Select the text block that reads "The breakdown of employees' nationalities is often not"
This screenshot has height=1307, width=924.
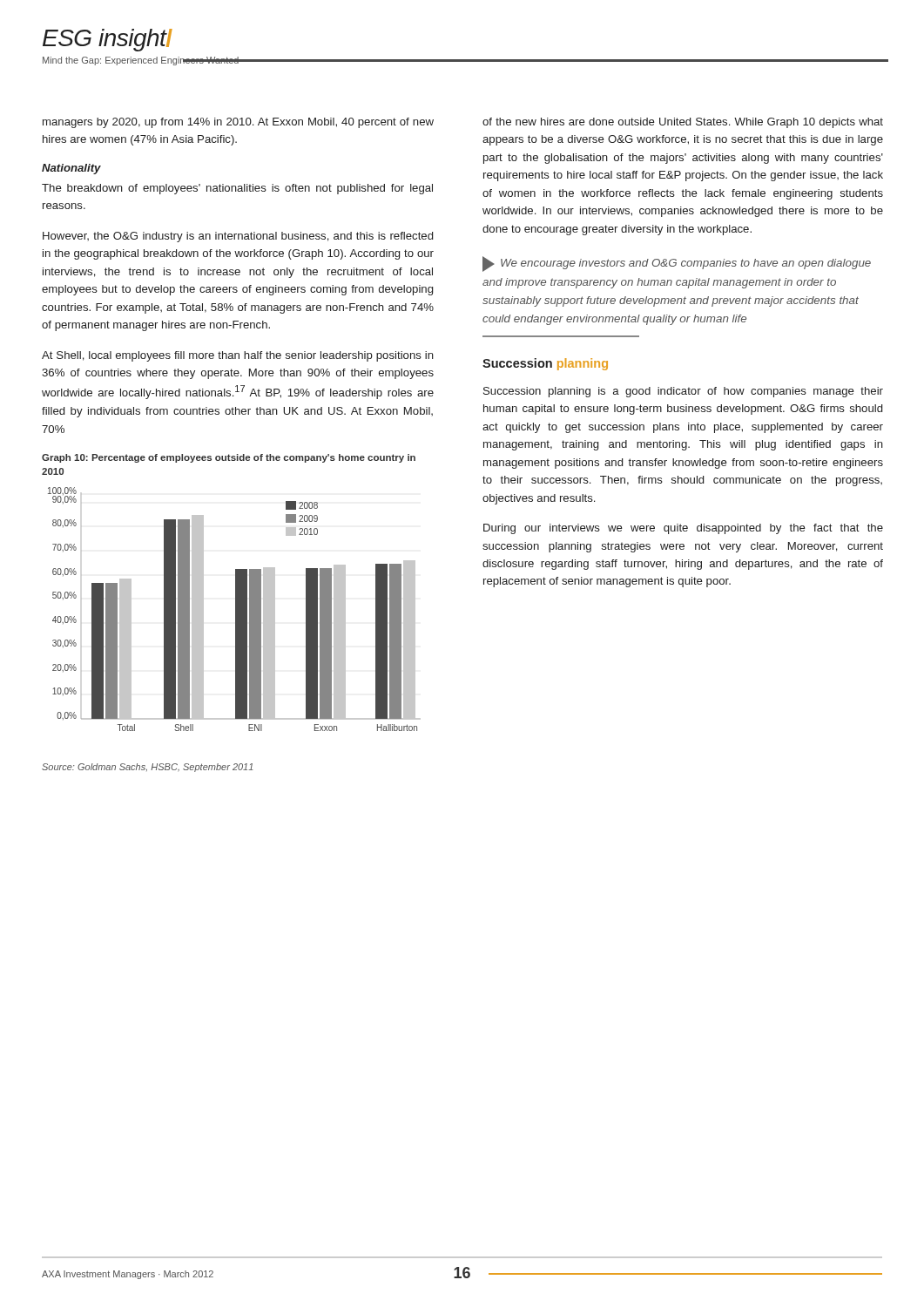tap(238, 197)
